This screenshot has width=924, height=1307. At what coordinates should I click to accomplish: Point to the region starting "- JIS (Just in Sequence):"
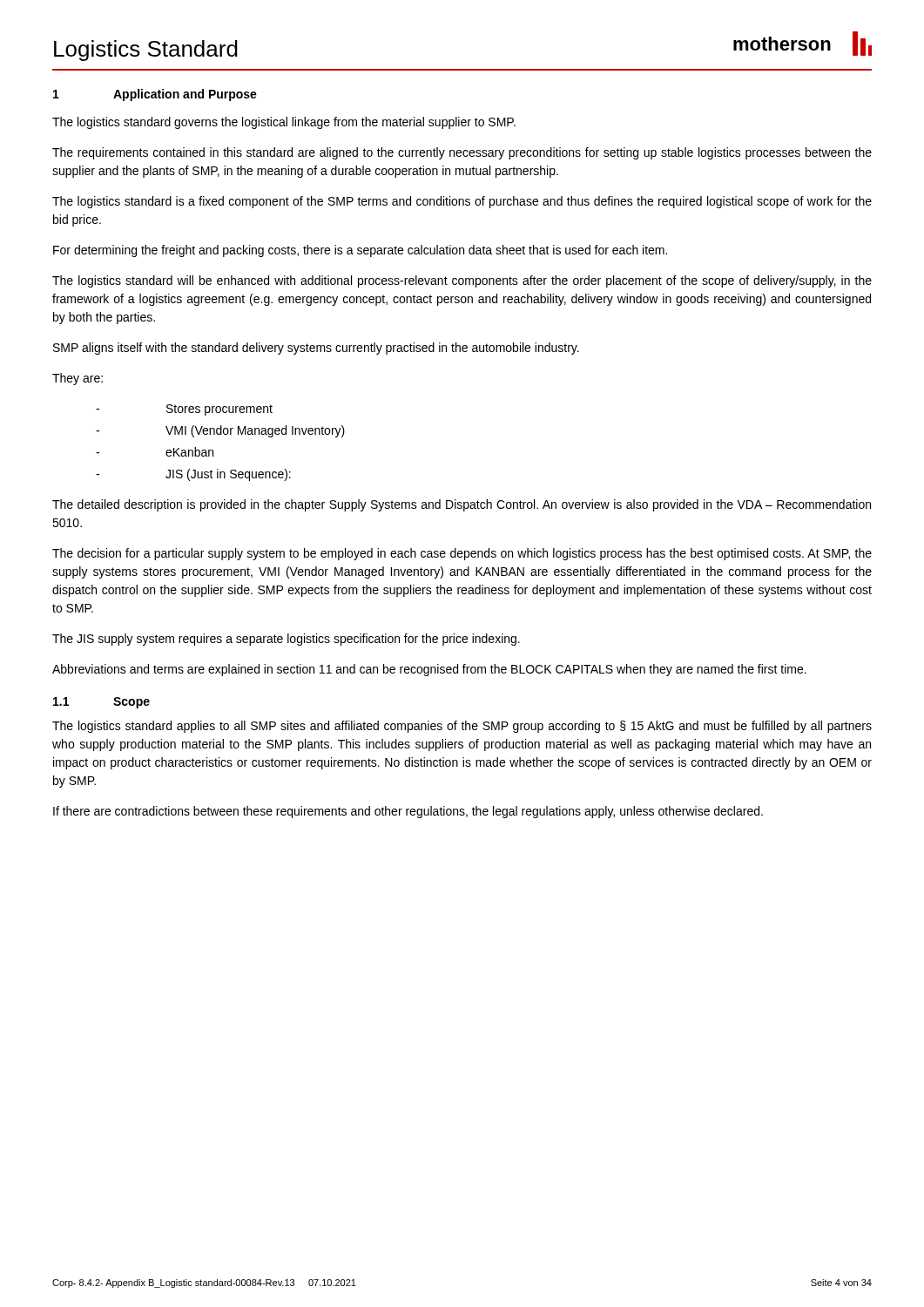tap(193, 475)
